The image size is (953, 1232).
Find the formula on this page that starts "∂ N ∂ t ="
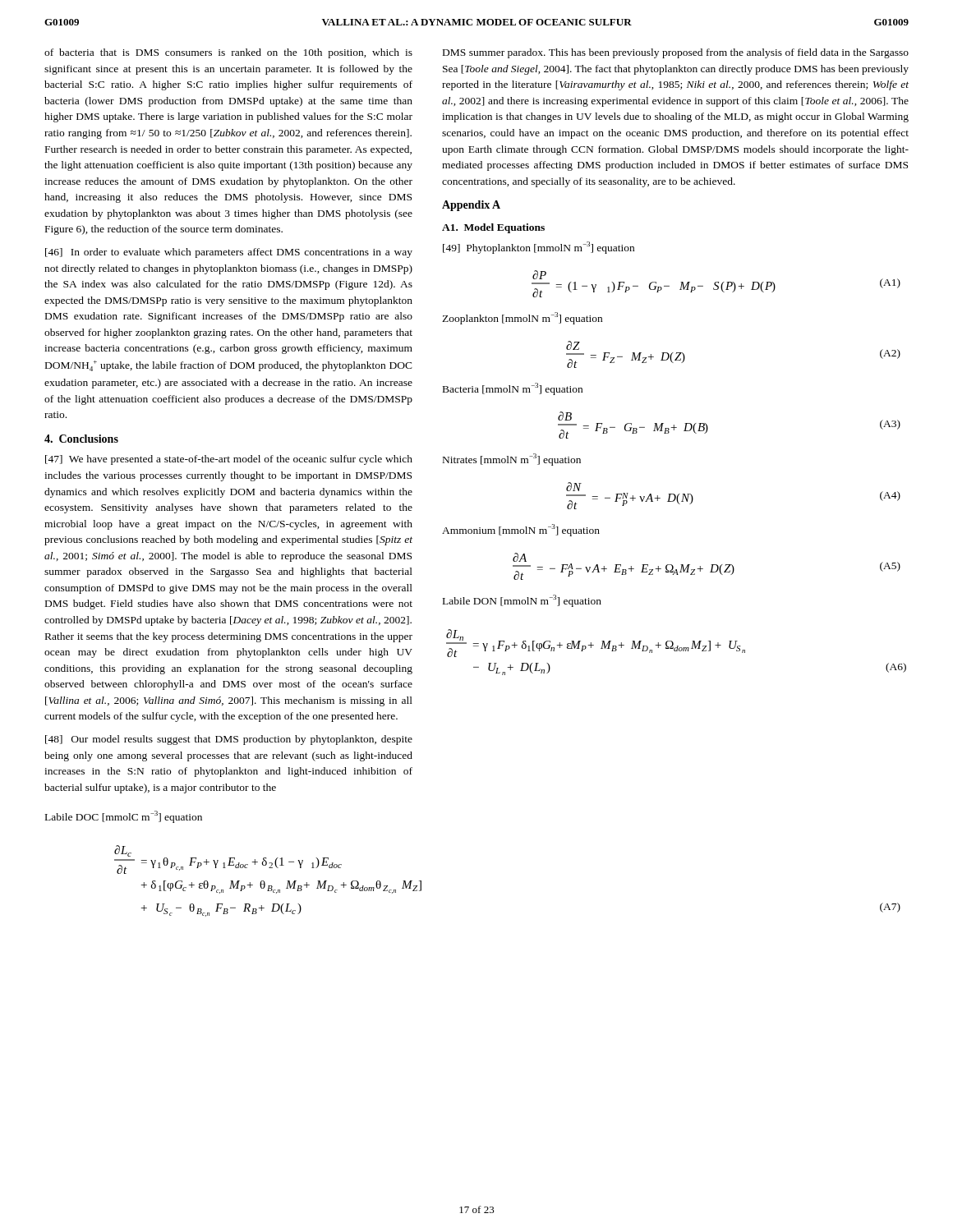click(671, 495)
